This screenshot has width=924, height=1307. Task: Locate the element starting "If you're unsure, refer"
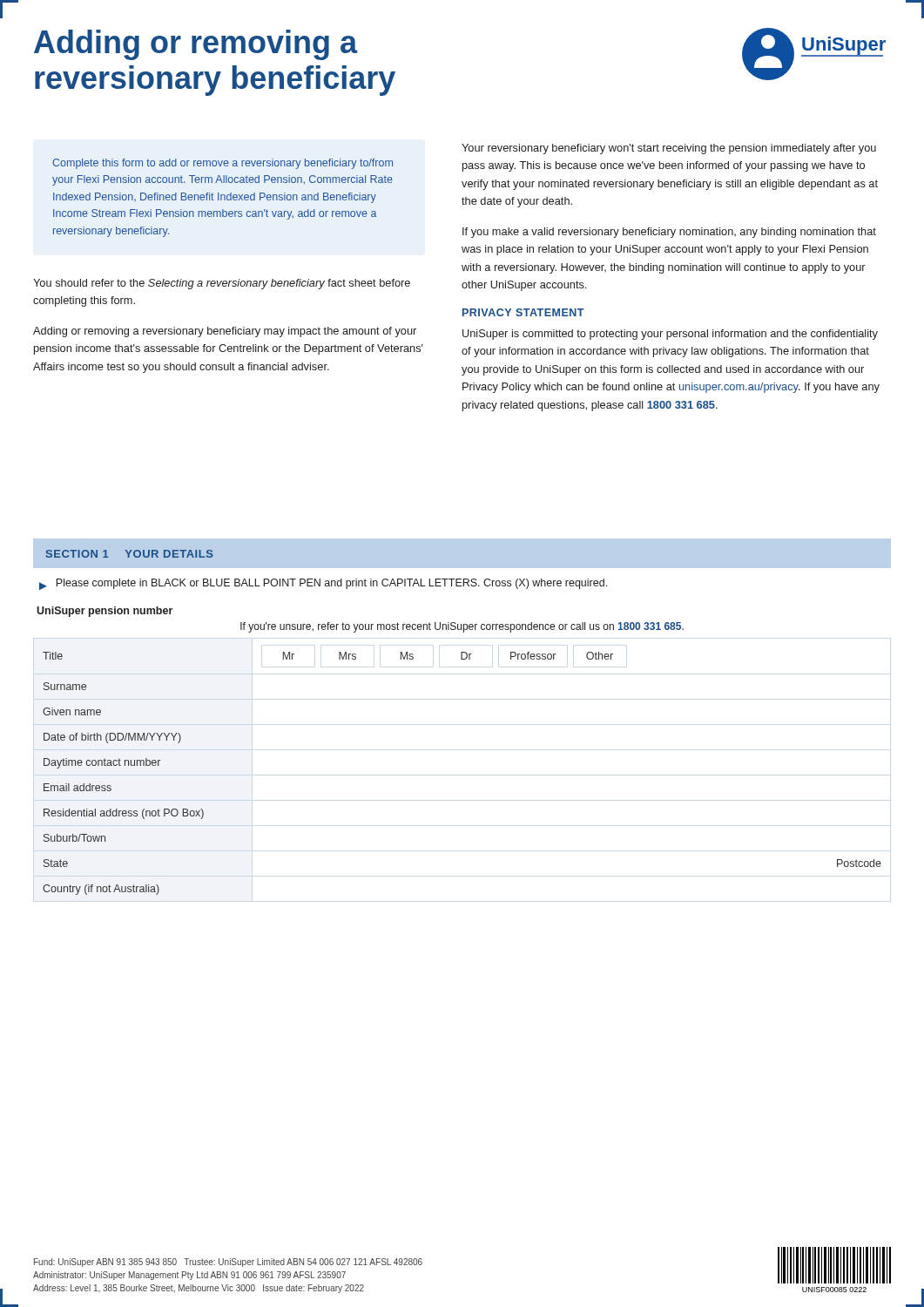(462, 627)
